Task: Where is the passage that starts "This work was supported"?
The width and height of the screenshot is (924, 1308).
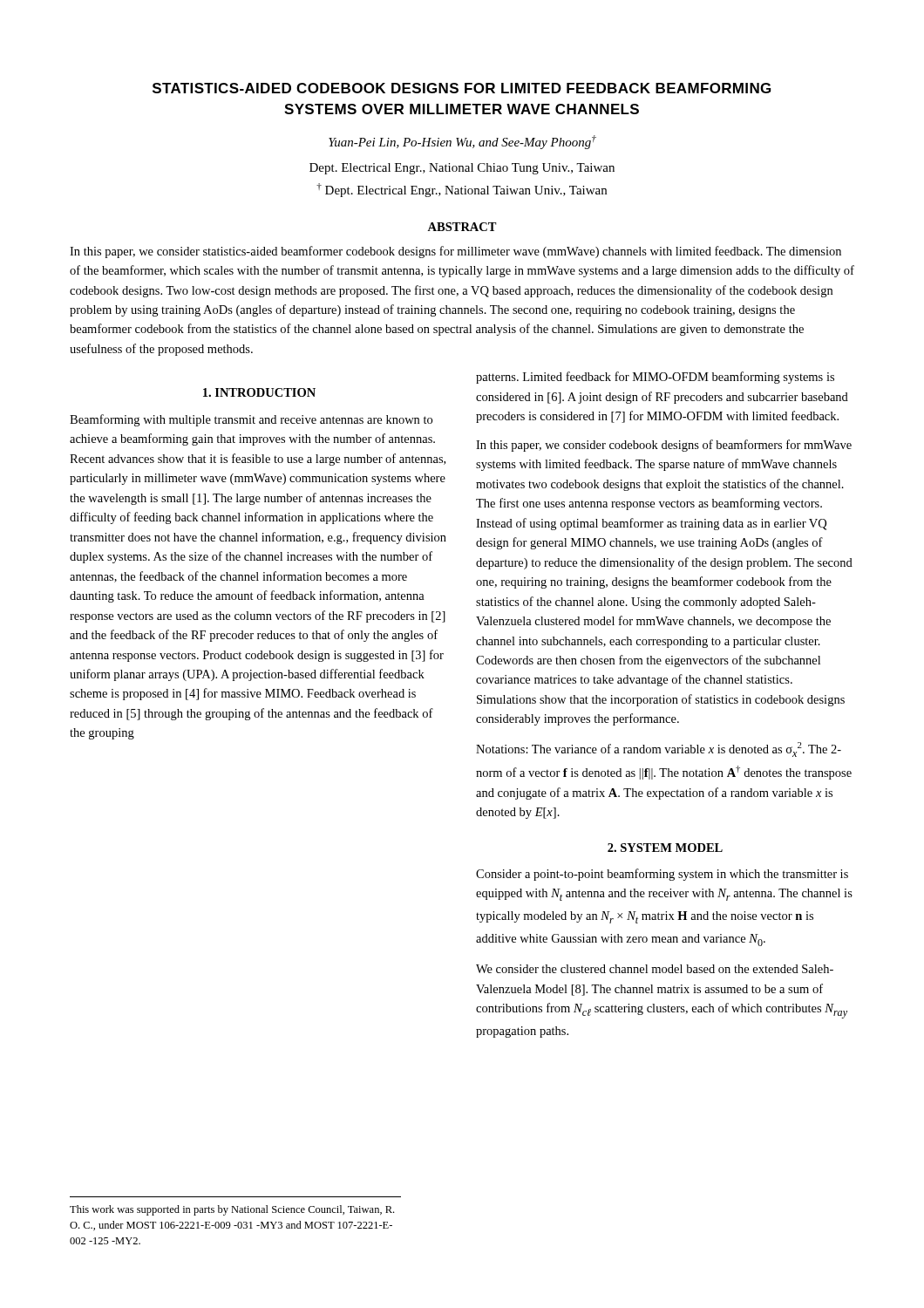Action: click(232, 1225)
